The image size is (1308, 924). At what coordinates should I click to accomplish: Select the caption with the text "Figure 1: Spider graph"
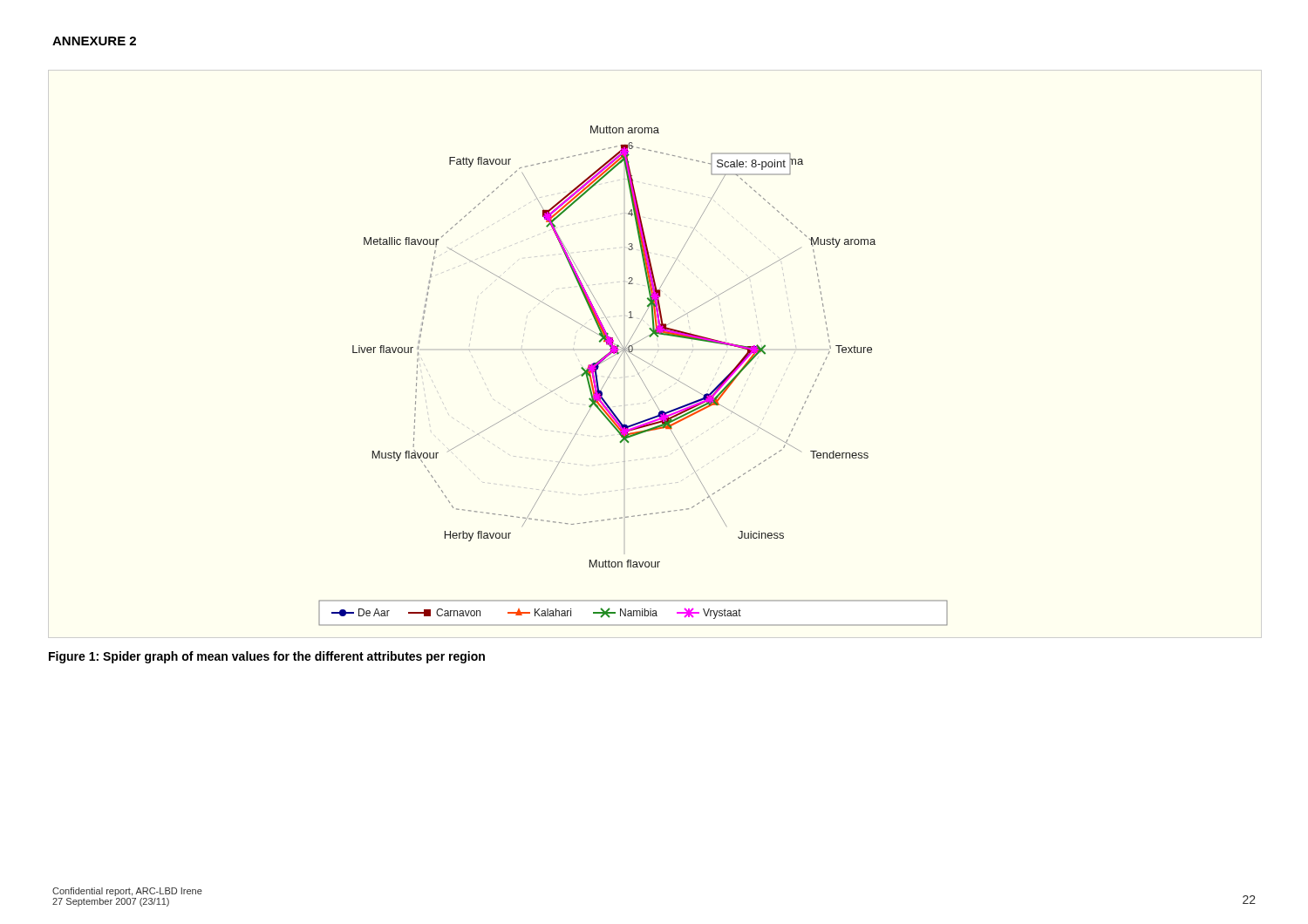[267, 656]
